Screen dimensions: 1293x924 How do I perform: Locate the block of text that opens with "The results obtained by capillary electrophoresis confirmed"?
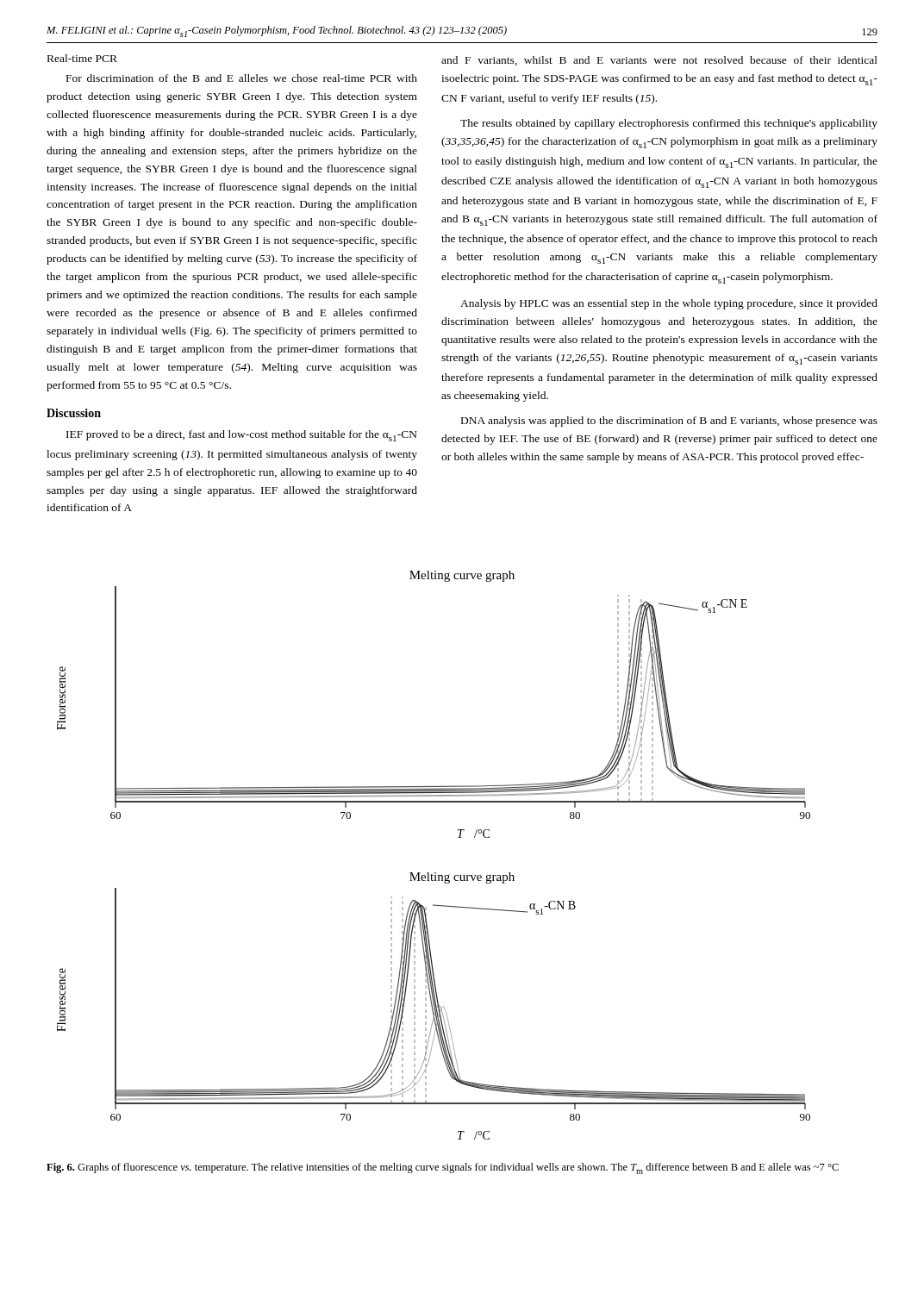point(659,201)
